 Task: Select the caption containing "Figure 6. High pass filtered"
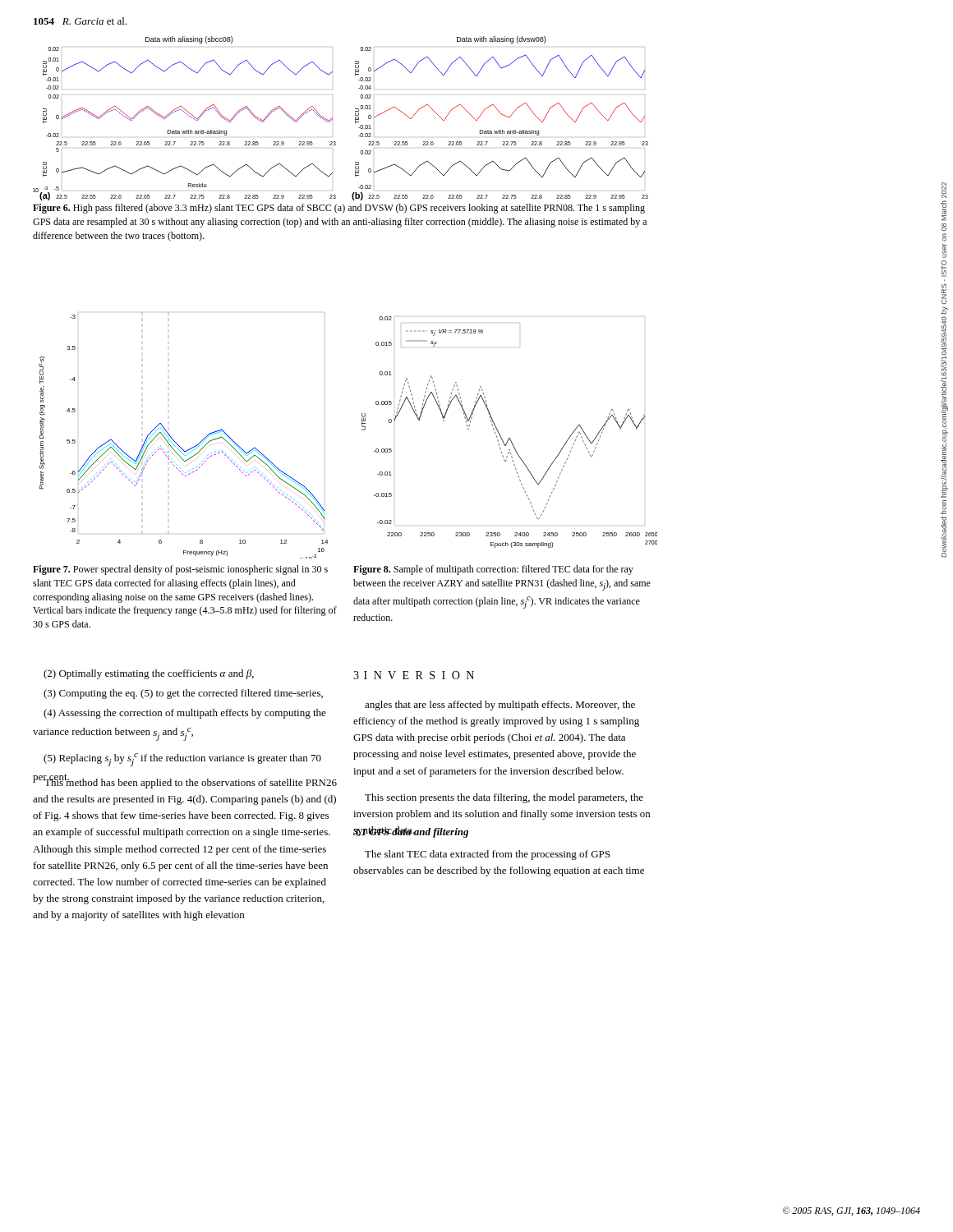340,222
